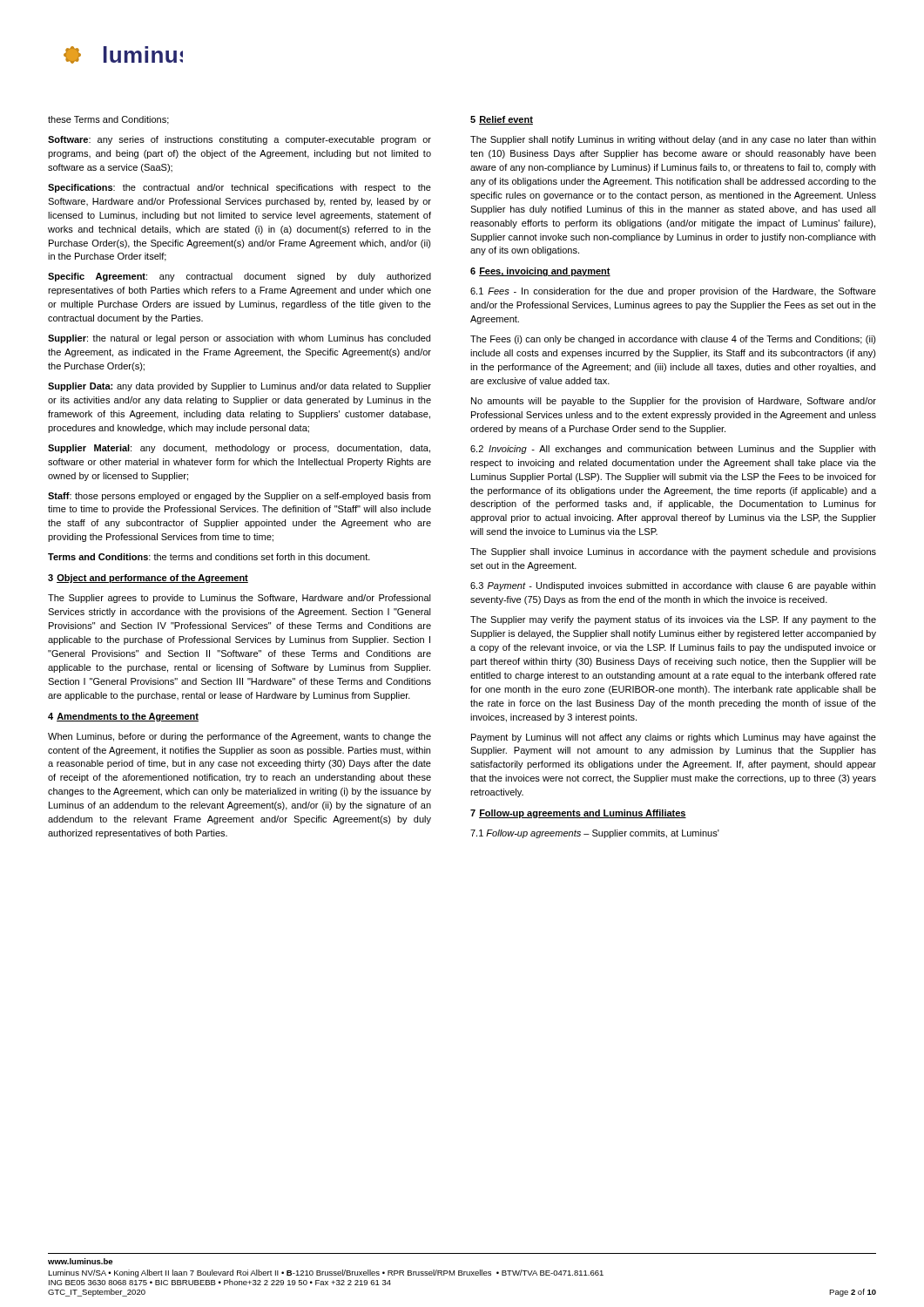Locate the logo
924x1307 pixels.
[118, 54]
